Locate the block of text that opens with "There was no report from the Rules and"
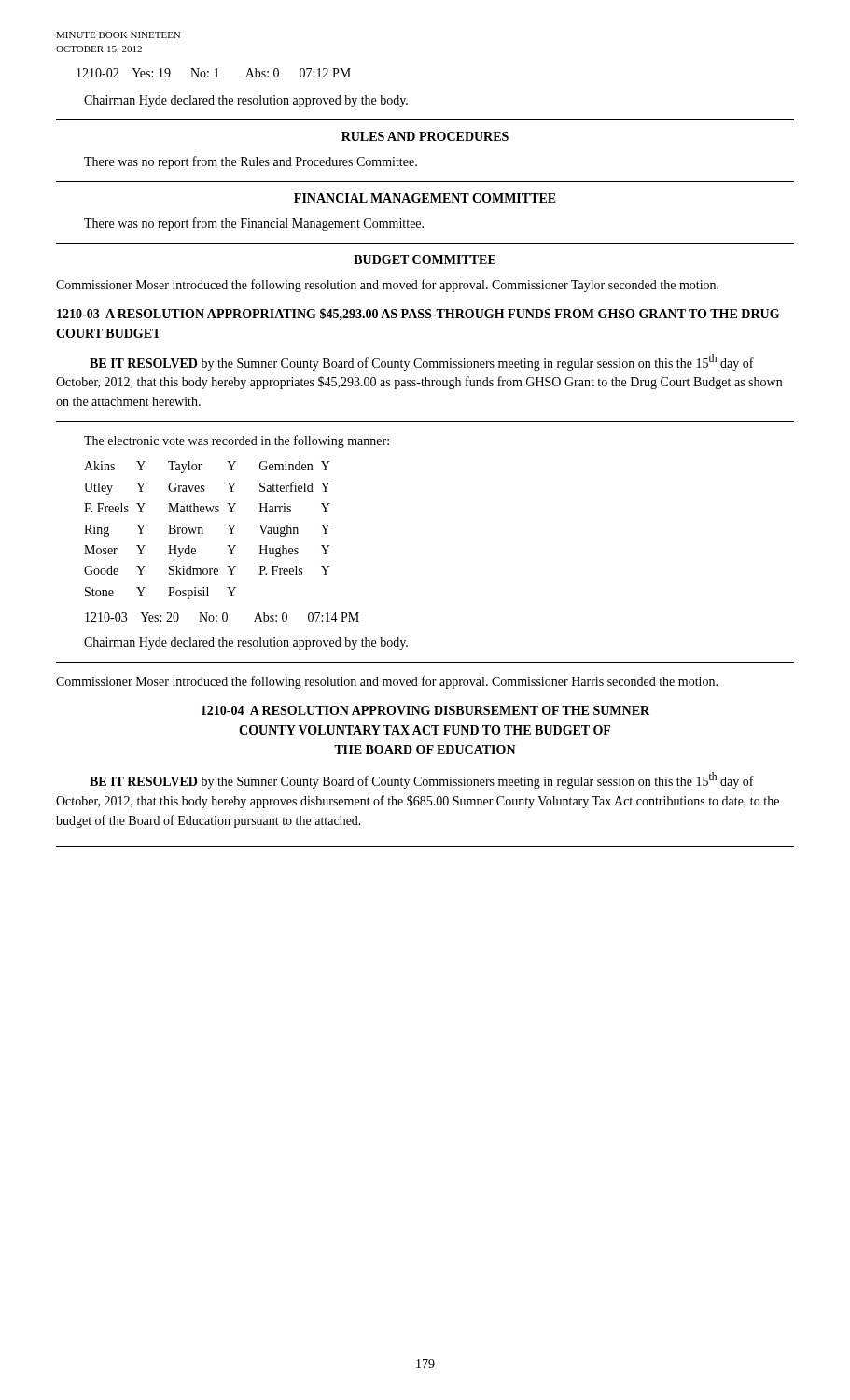This screenshot has height=1400, width=850. point(251,162)
